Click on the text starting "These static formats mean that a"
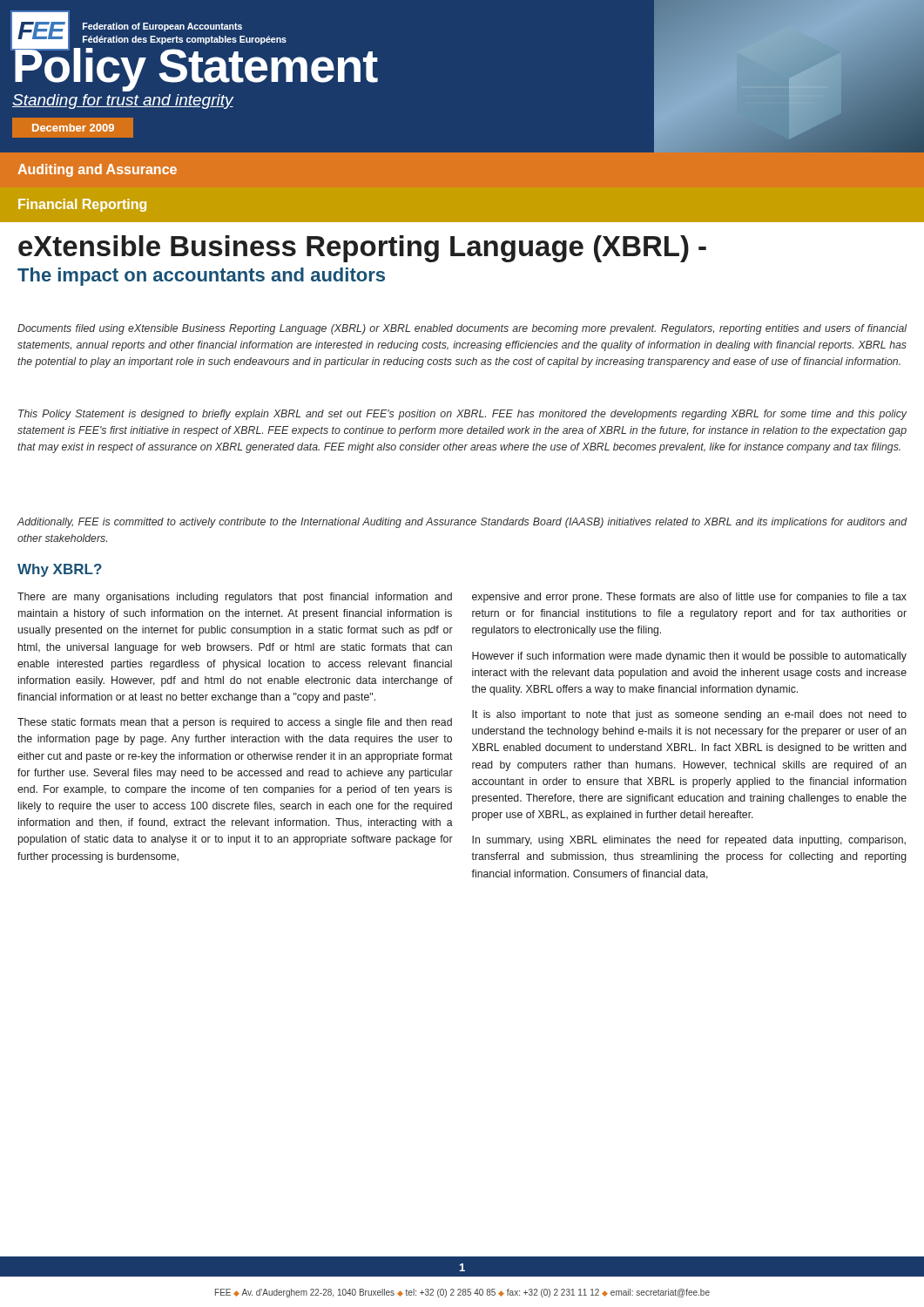The image size is (924, 1307). coord(235,790)
